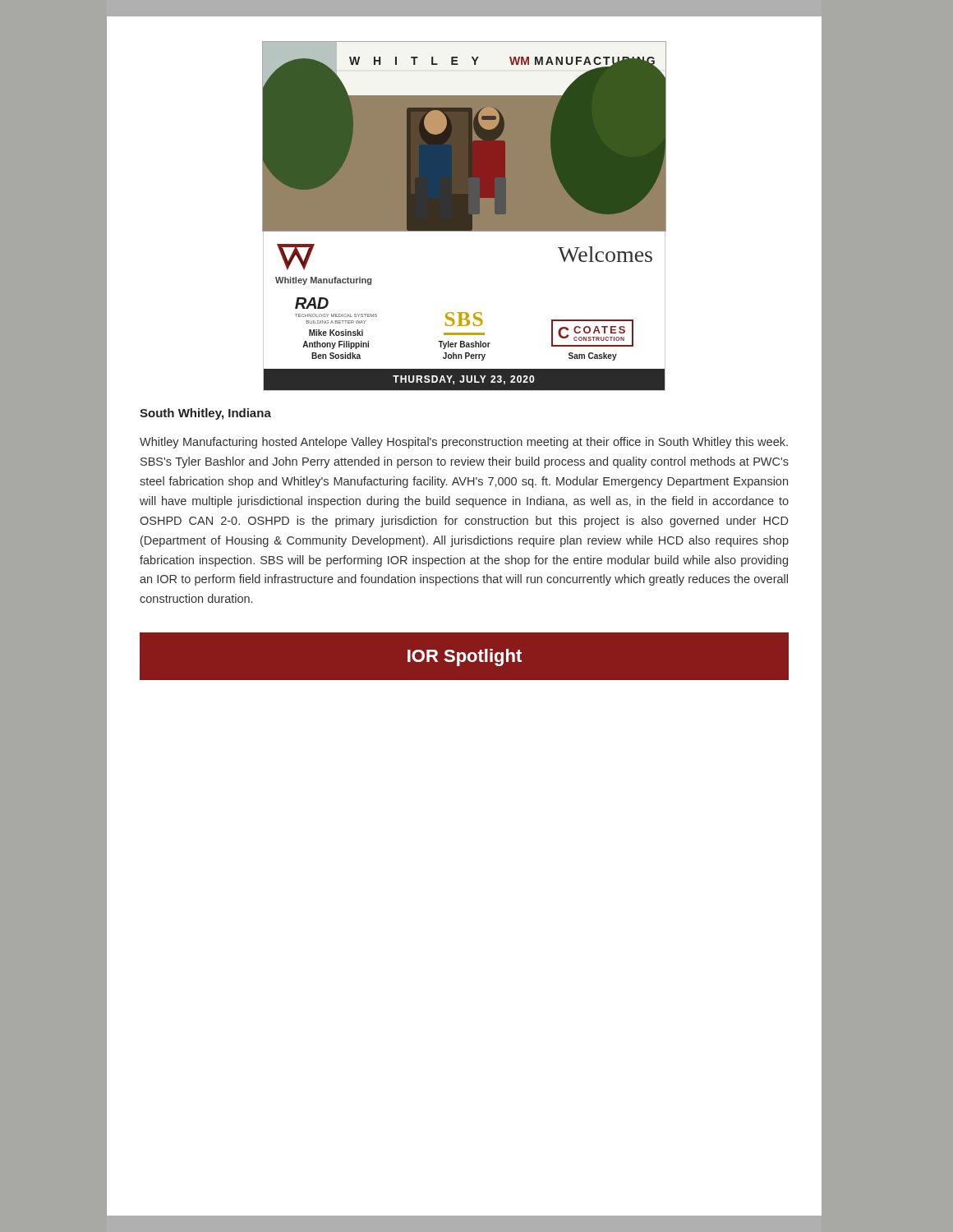The height and width of the screenshot is (1232, 953).
Task: Find the text that reads "South Whitley, Indiana"
Action: 205,413
